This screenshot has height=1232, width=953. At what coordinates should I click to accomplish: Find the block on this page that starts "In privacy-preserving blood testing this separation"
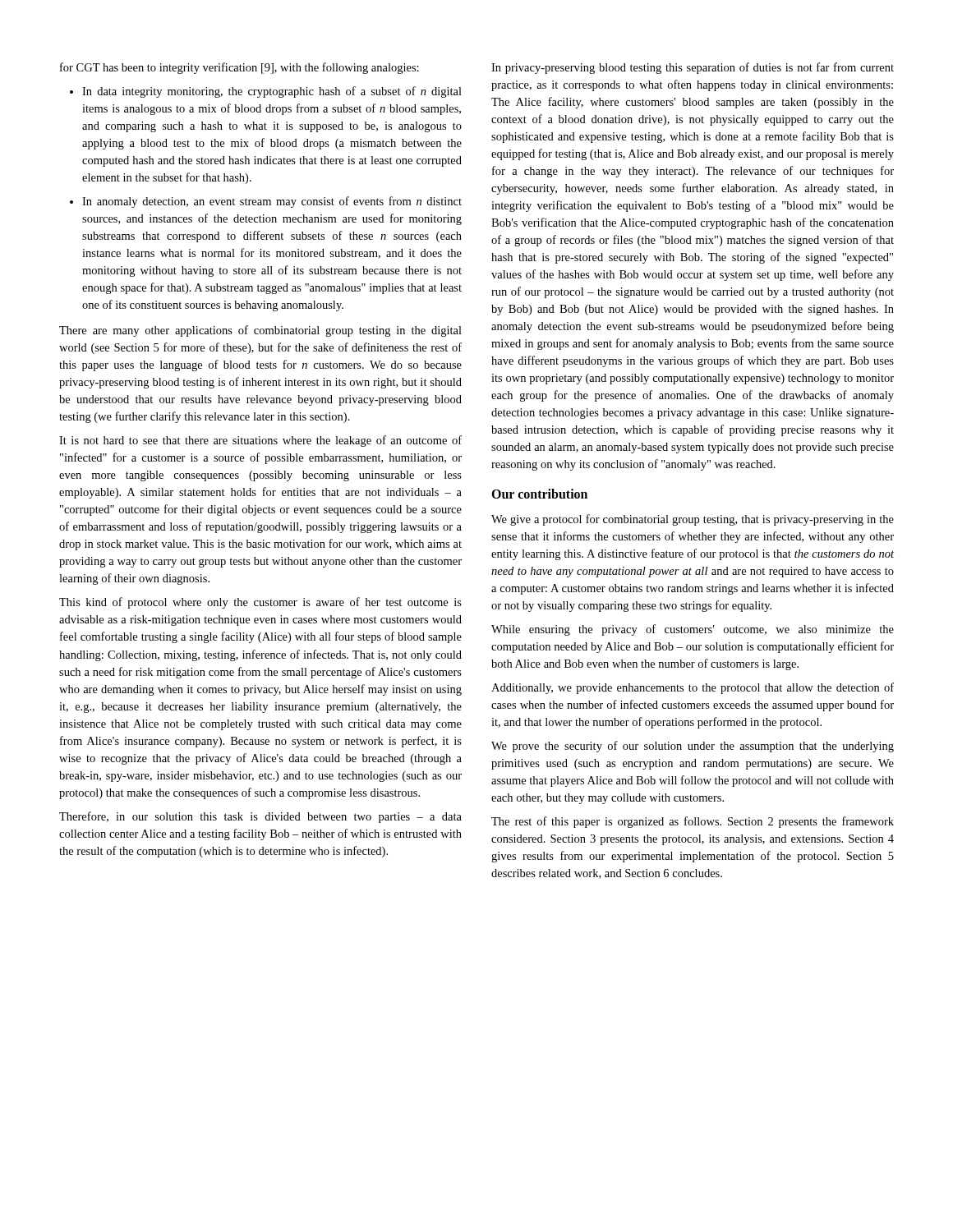[693, 266]
